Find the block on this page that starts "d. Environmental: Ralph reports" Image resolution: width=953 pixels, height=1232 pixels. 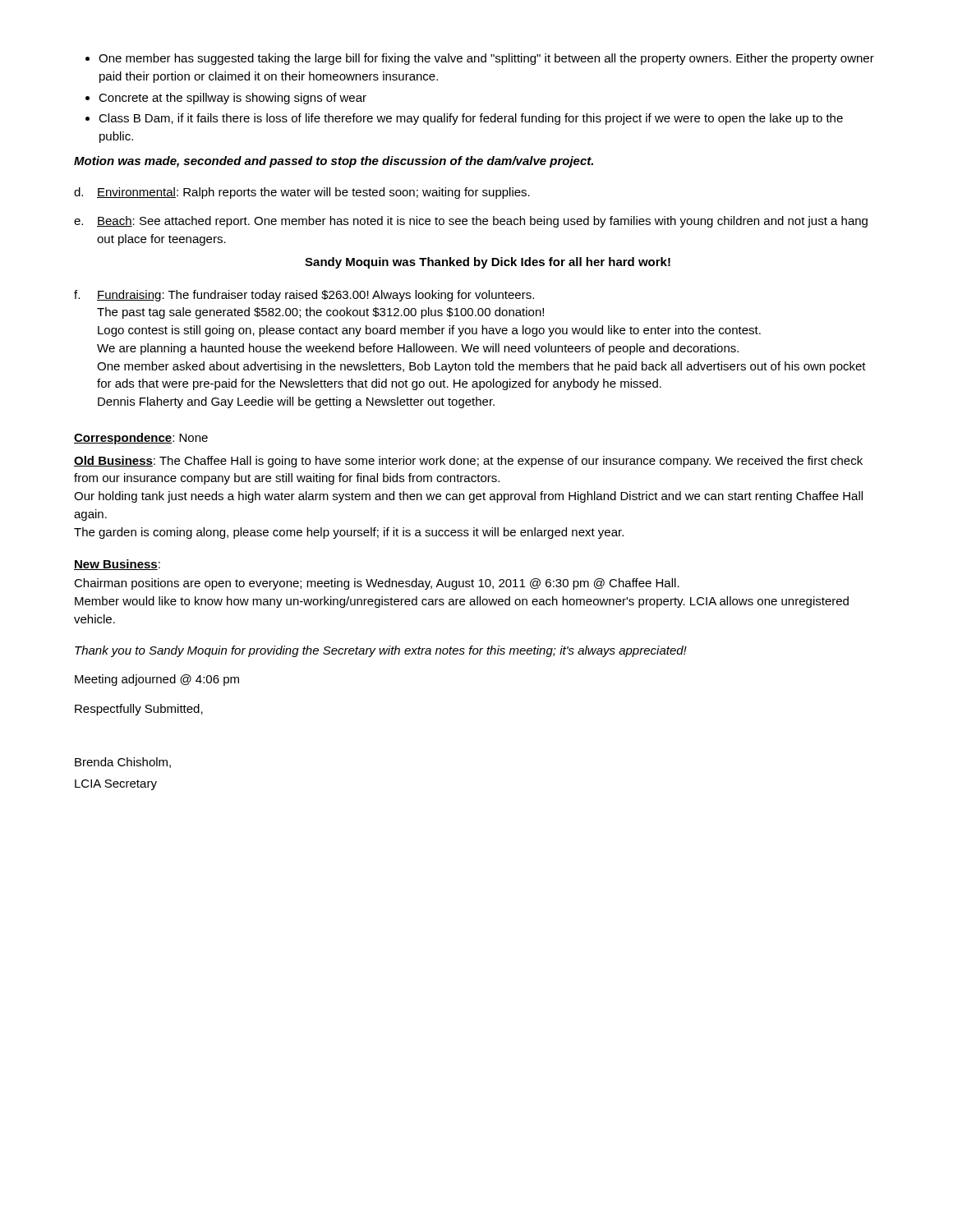coord(476,192)
